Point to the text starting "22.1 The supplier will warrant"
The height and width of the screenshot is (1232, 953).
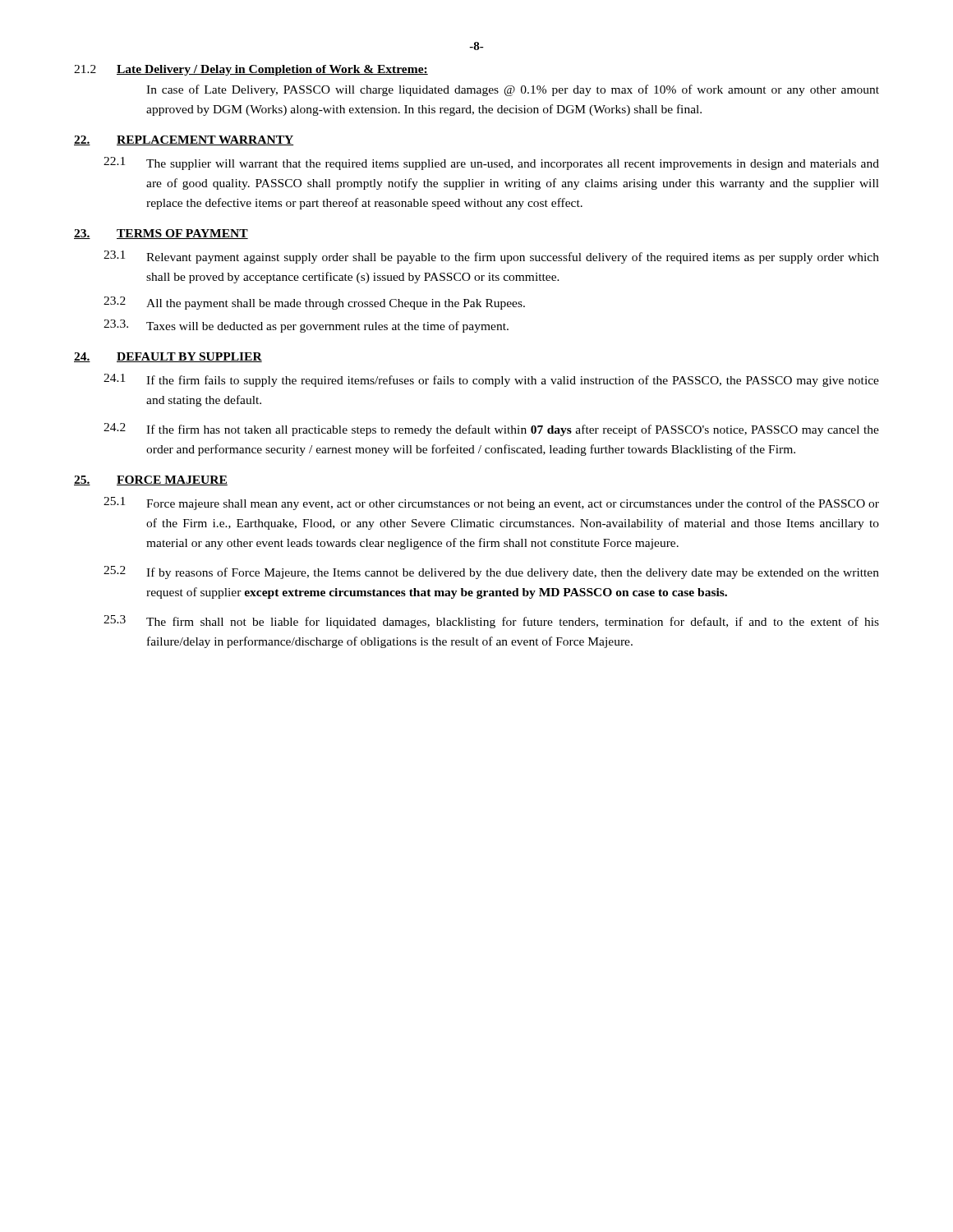click(476, 183)
